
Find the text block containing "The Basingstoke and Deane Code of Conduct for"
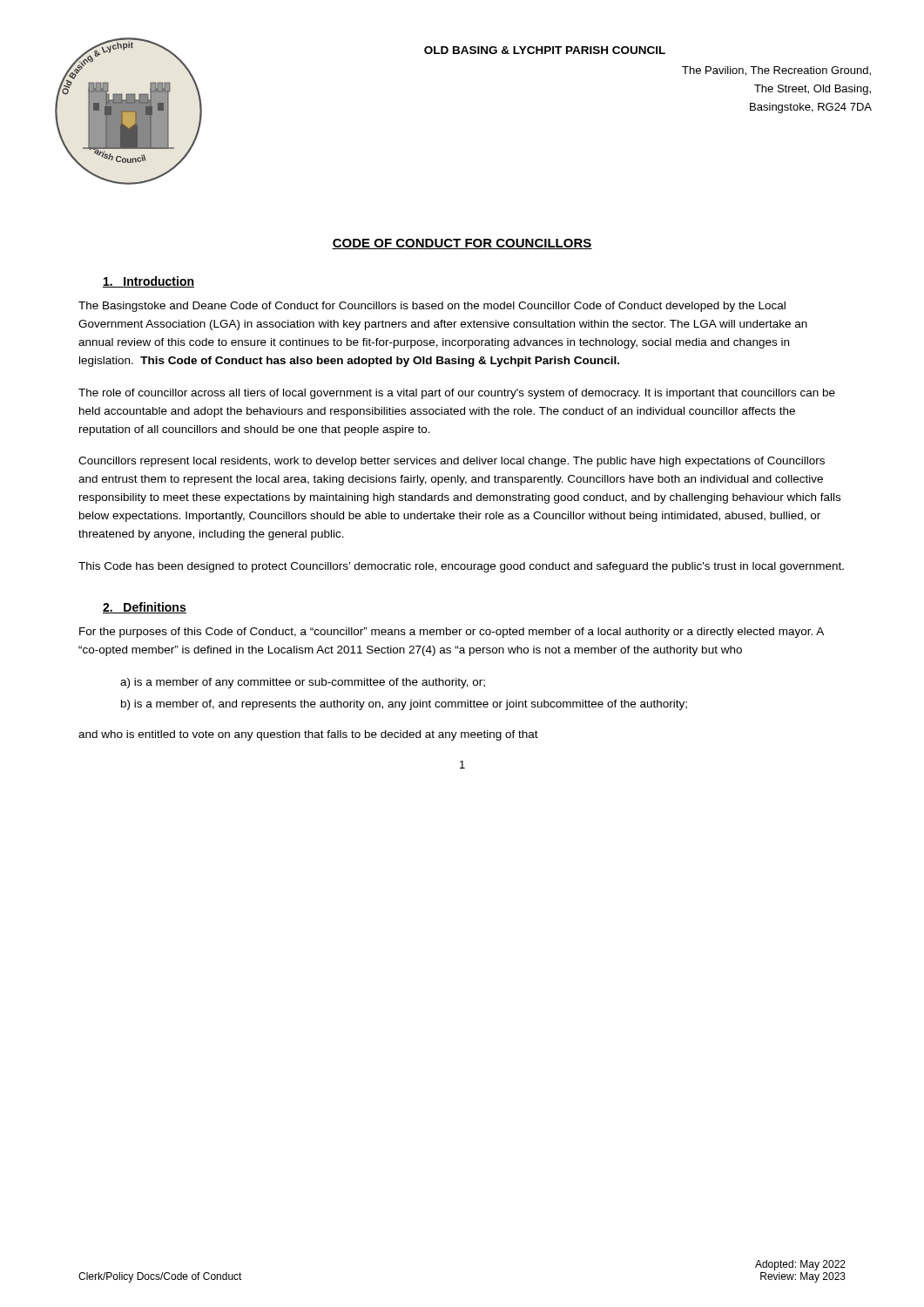coord(443,333)
